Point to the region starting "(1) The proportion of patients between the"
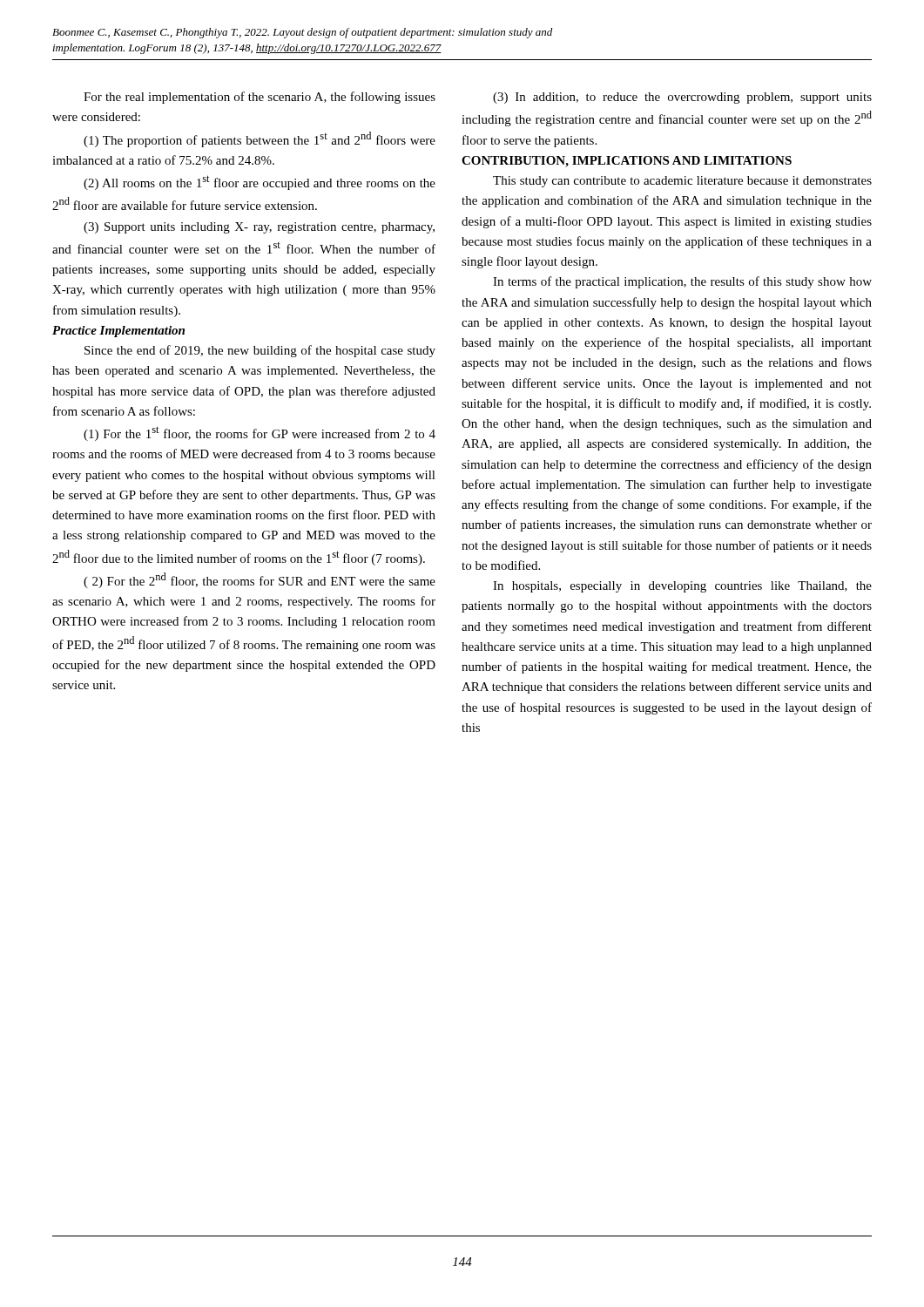This screenshot has width=924, height=1307. (x=244, y=149)
